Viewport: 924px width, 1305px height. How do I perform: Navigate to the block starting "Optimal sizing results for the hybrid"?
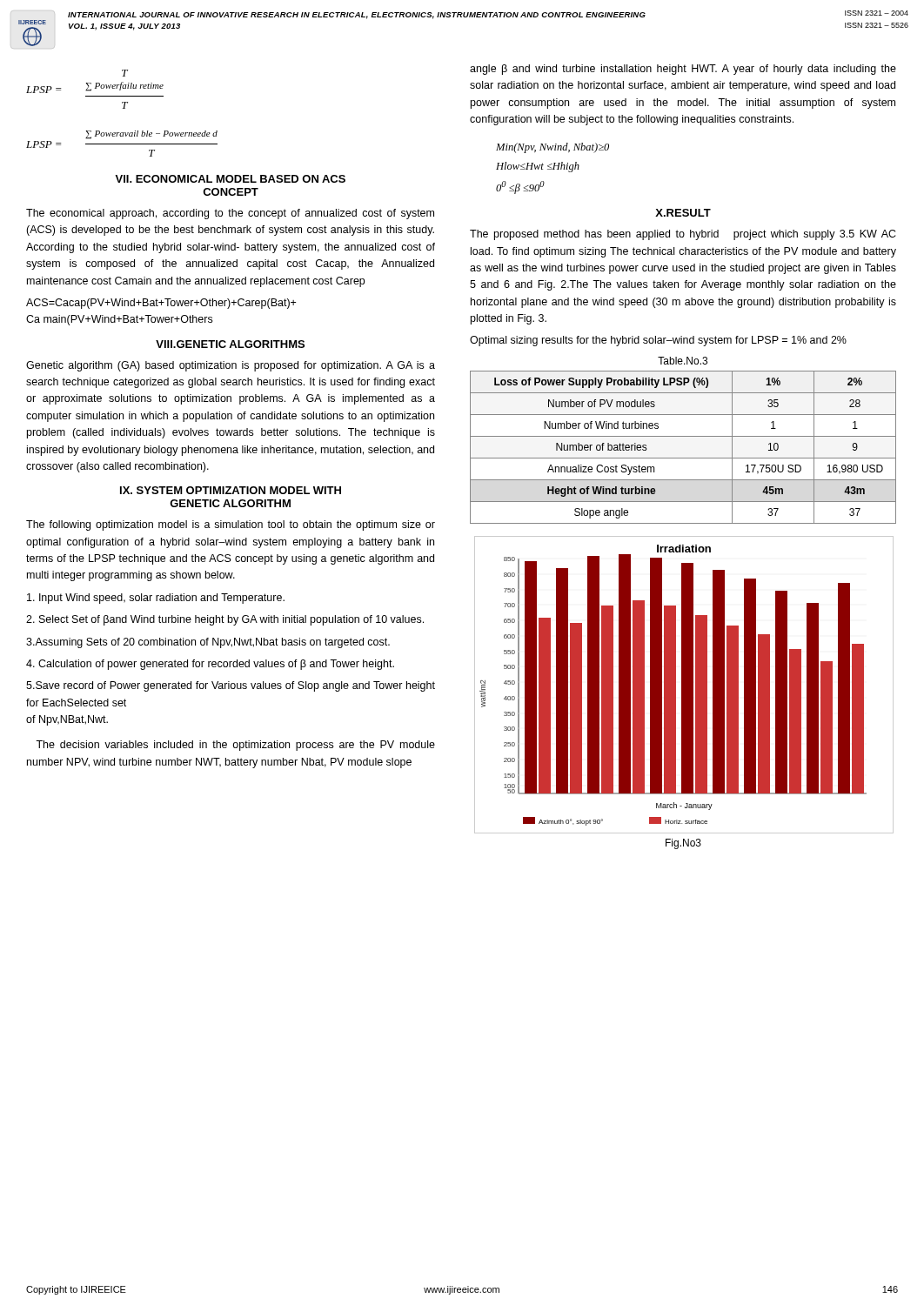(658, 341)
